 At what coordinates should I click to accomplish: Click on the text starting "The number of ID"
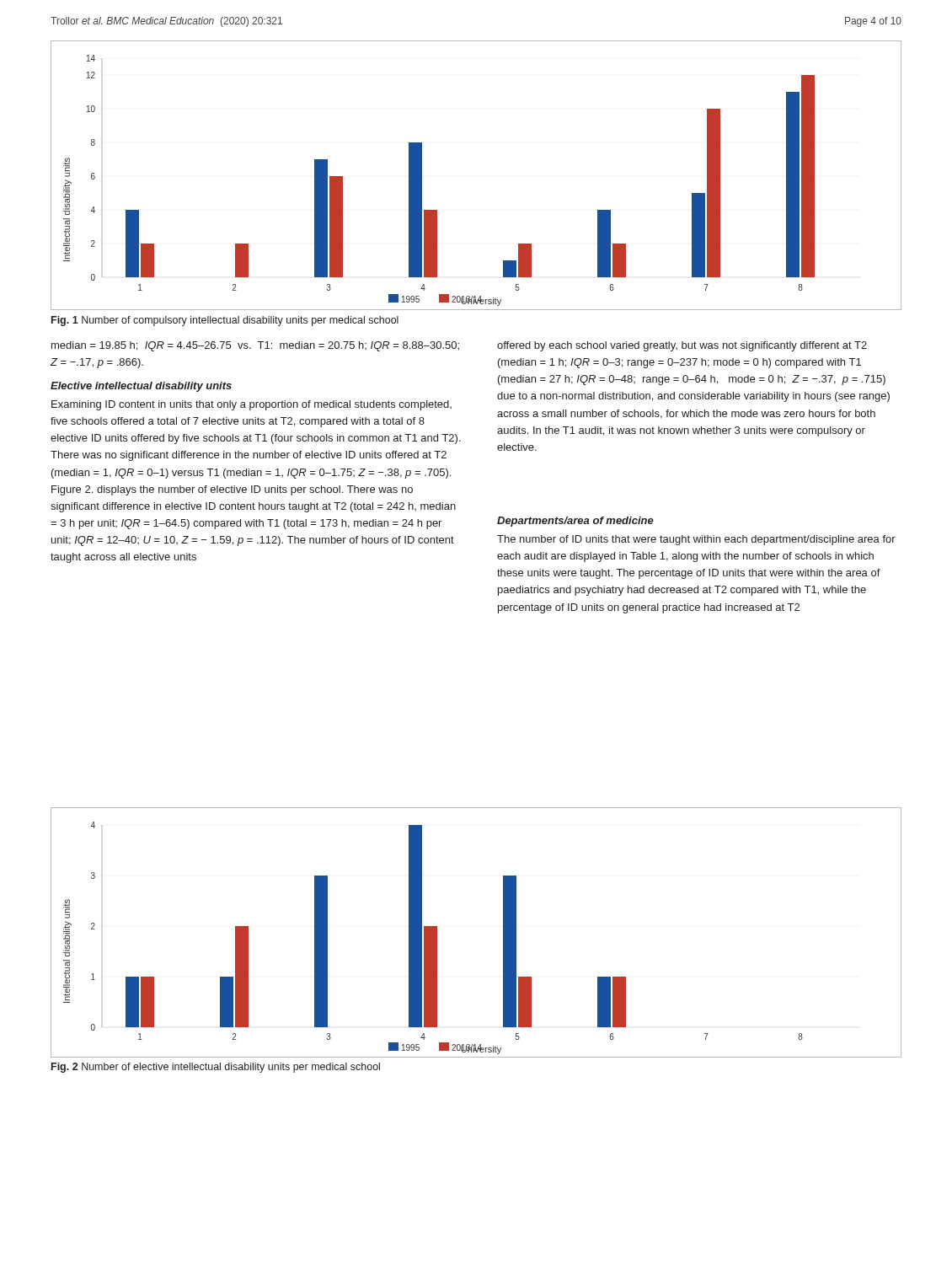point(696,573)
